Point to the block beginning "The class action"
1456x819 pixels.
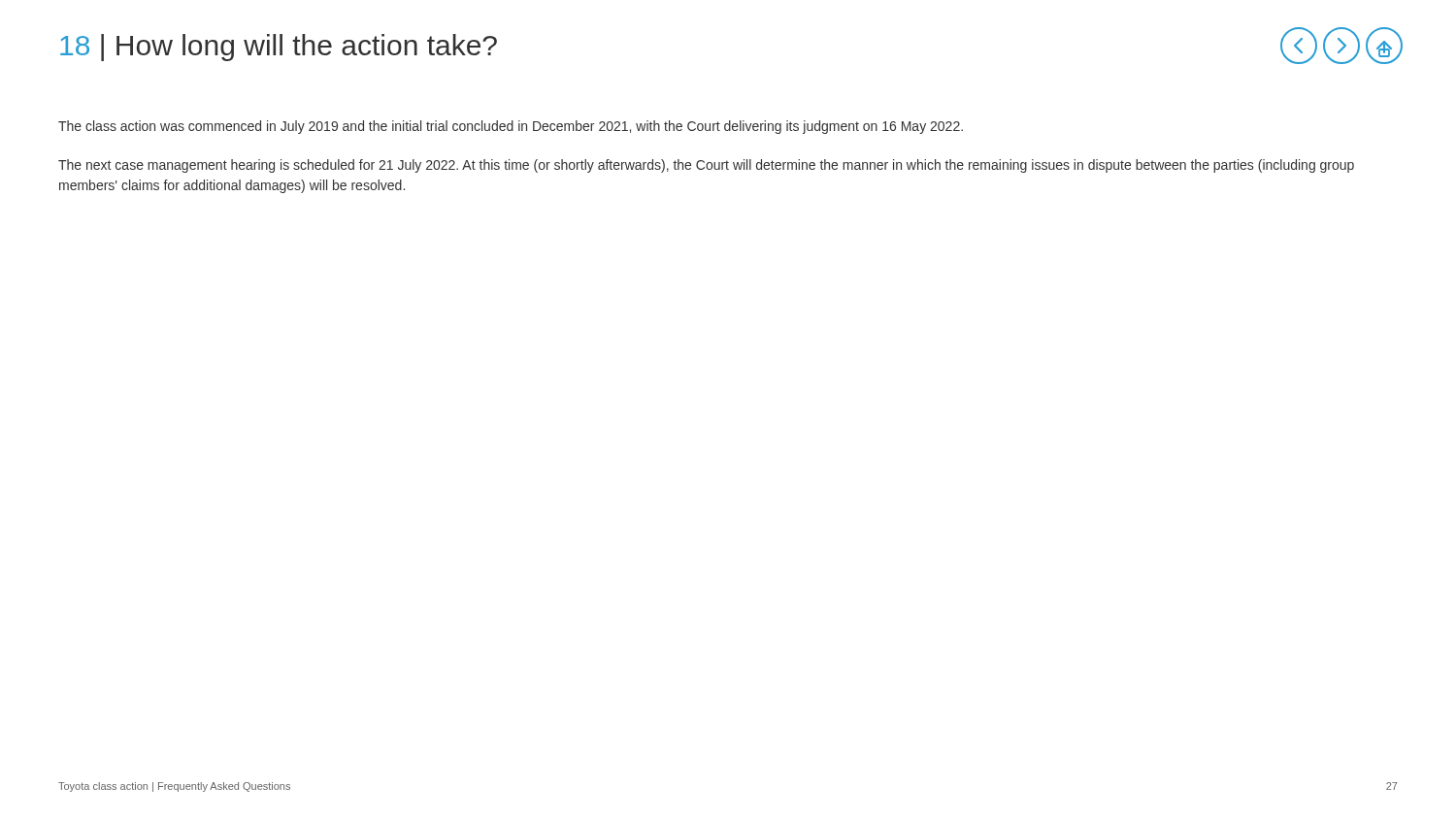click(511, 126)
